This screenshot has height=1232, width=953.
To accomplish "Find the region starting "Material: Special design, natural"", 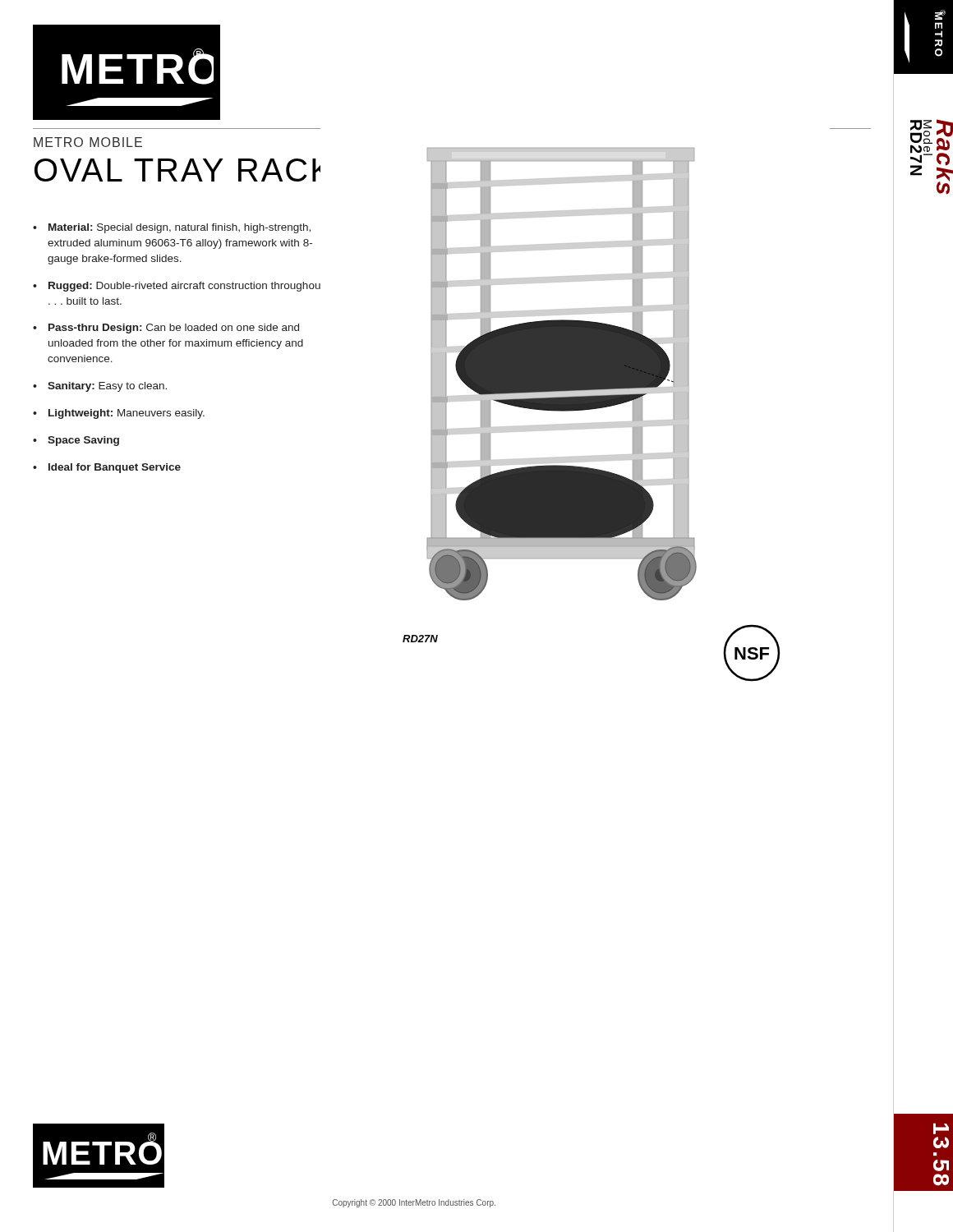I will click(180, 243).
